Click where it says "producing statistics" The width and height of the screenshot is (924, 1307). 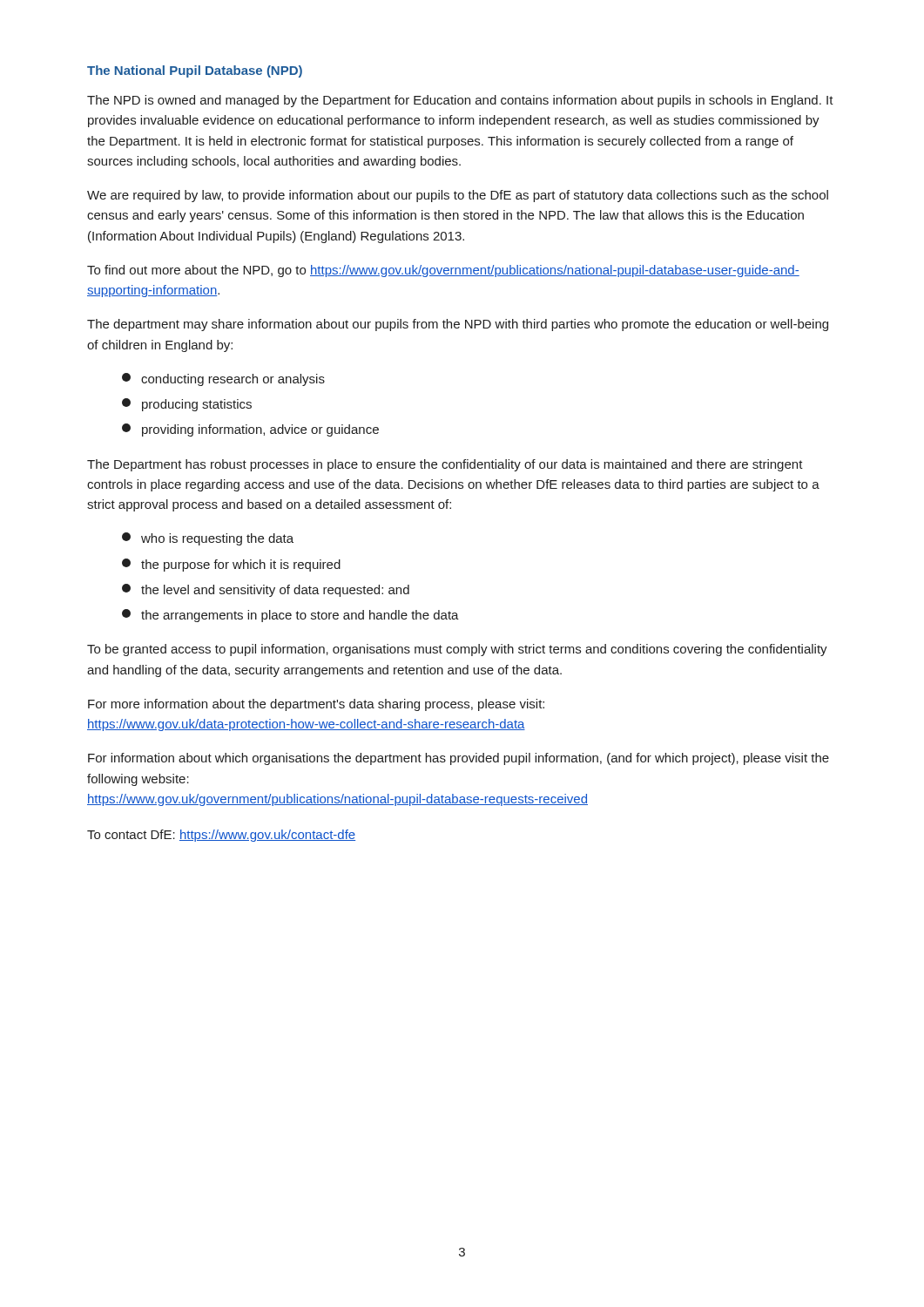point(187,404)
